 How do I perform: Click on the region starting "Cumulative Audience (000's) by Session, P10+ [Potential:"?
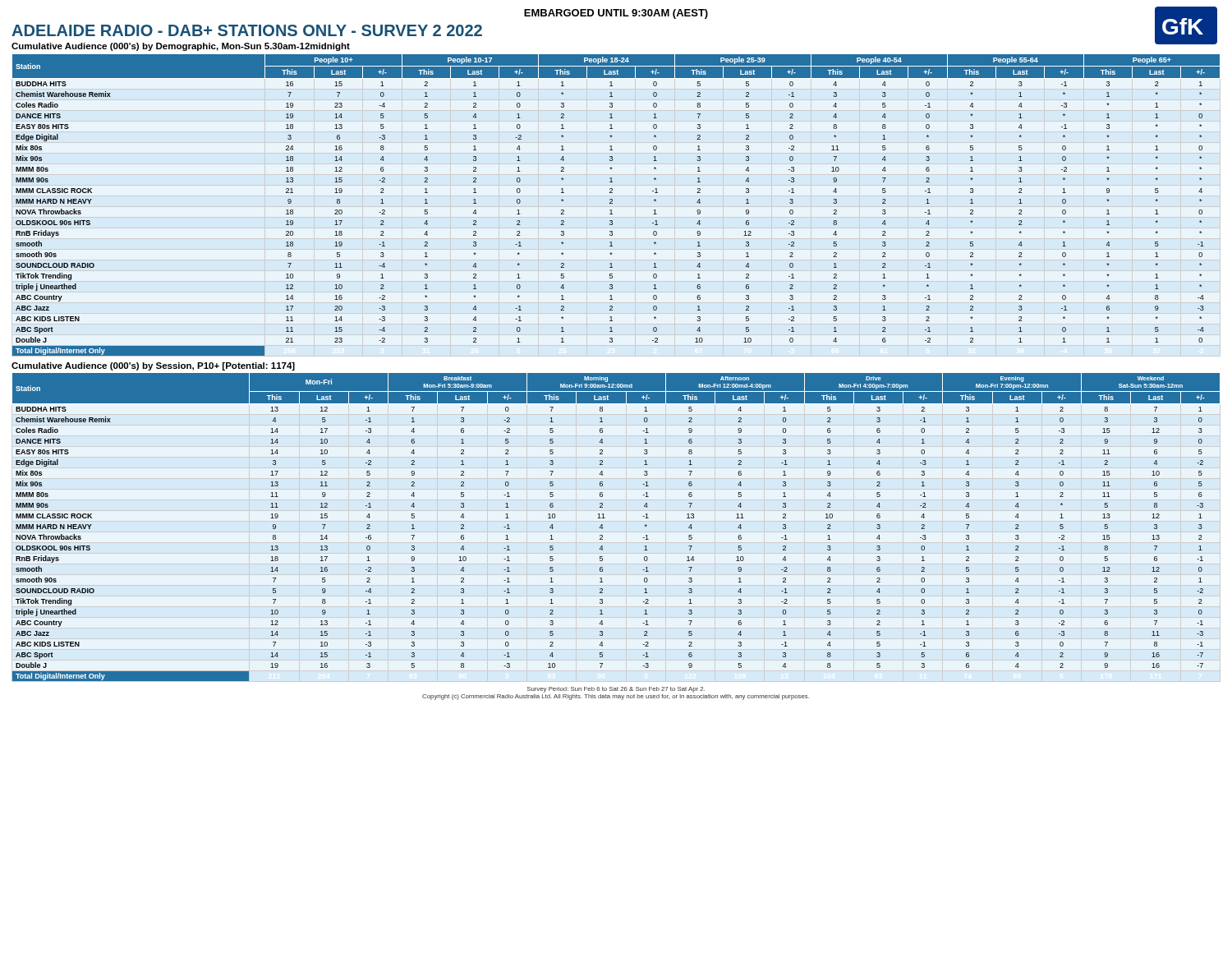(x=153, y=366)
